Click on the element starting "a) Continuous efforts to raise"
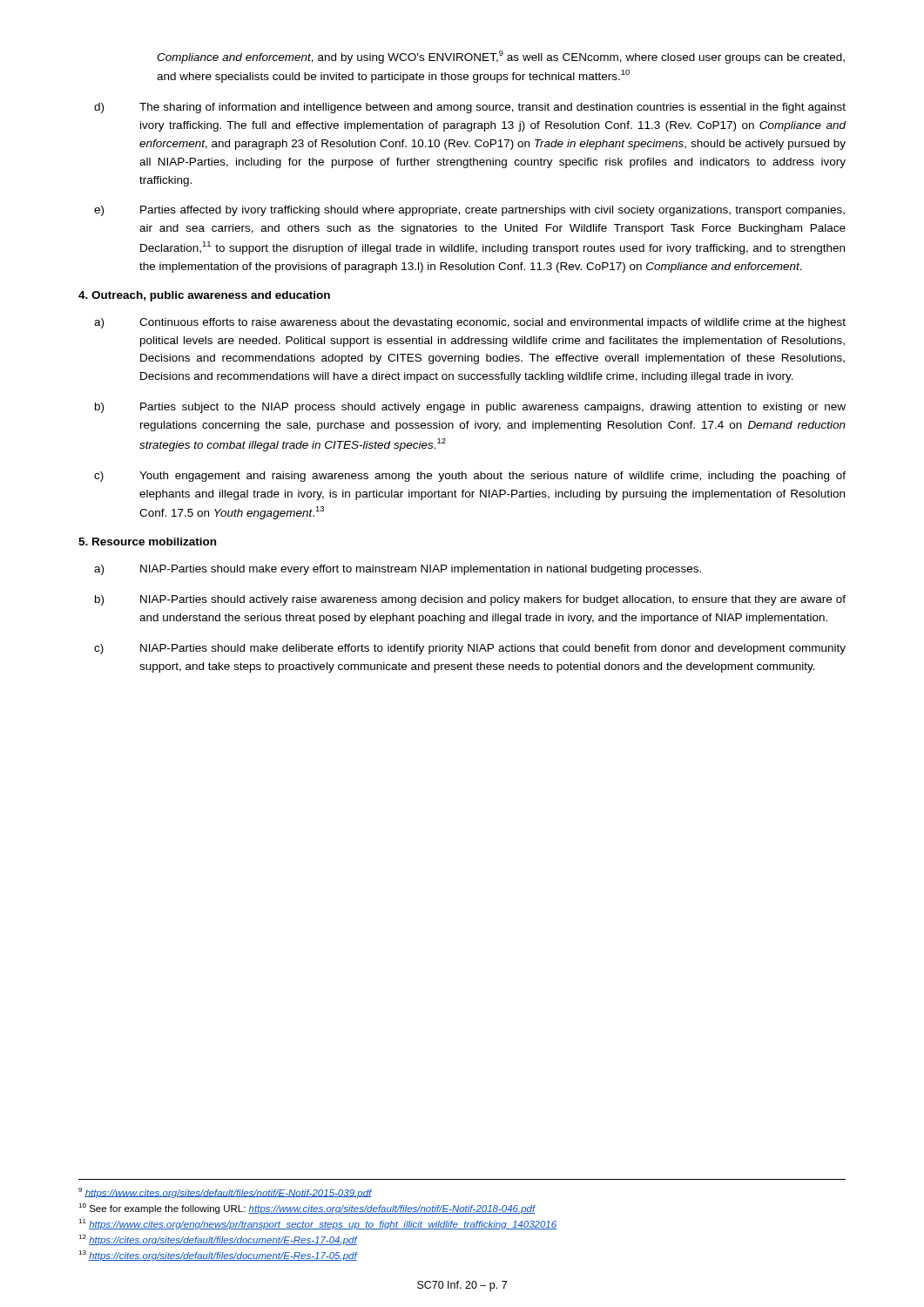 [x=462, y=350]
